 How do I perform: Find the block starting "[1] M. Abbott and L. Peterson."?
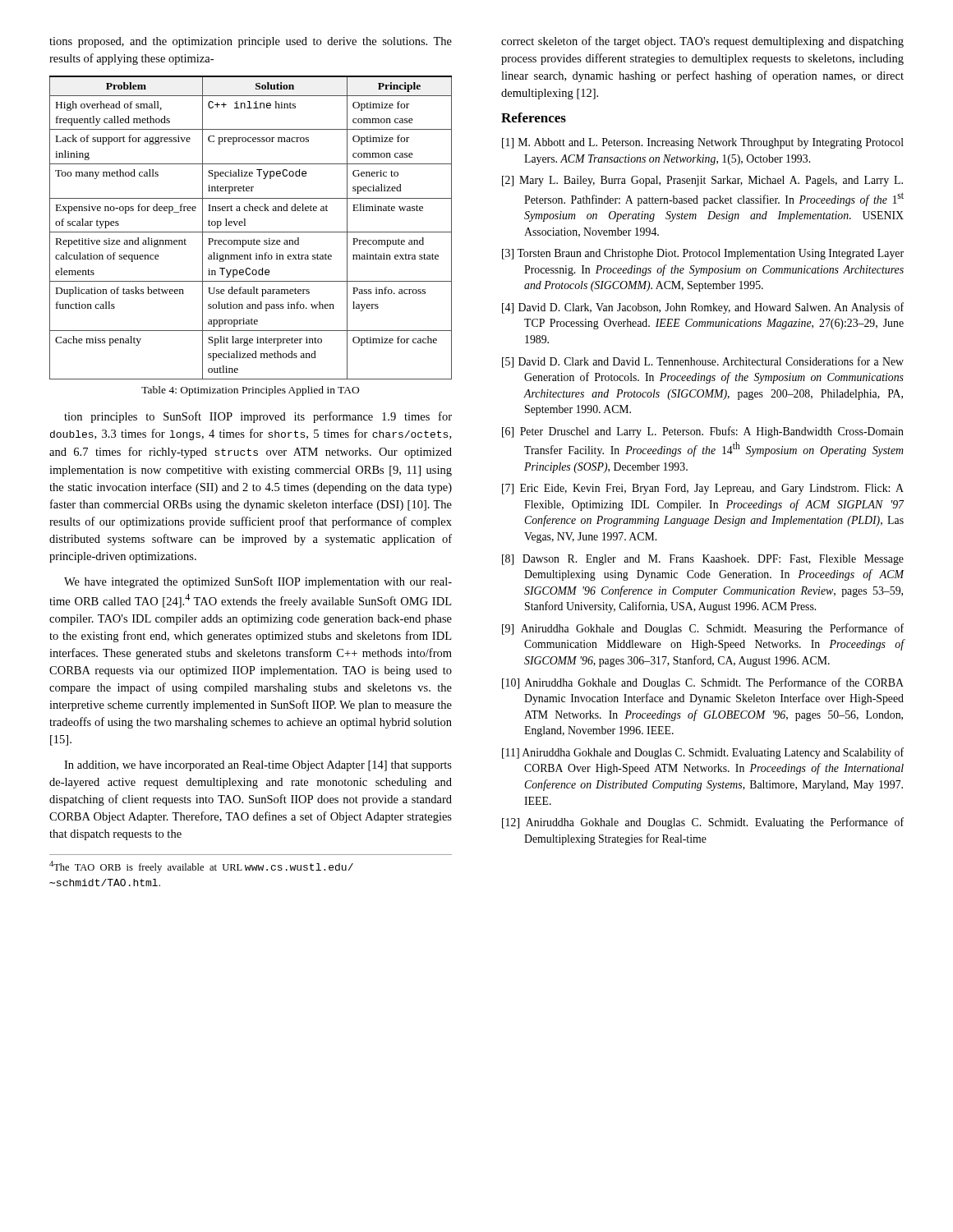click(x=702, y=151)
